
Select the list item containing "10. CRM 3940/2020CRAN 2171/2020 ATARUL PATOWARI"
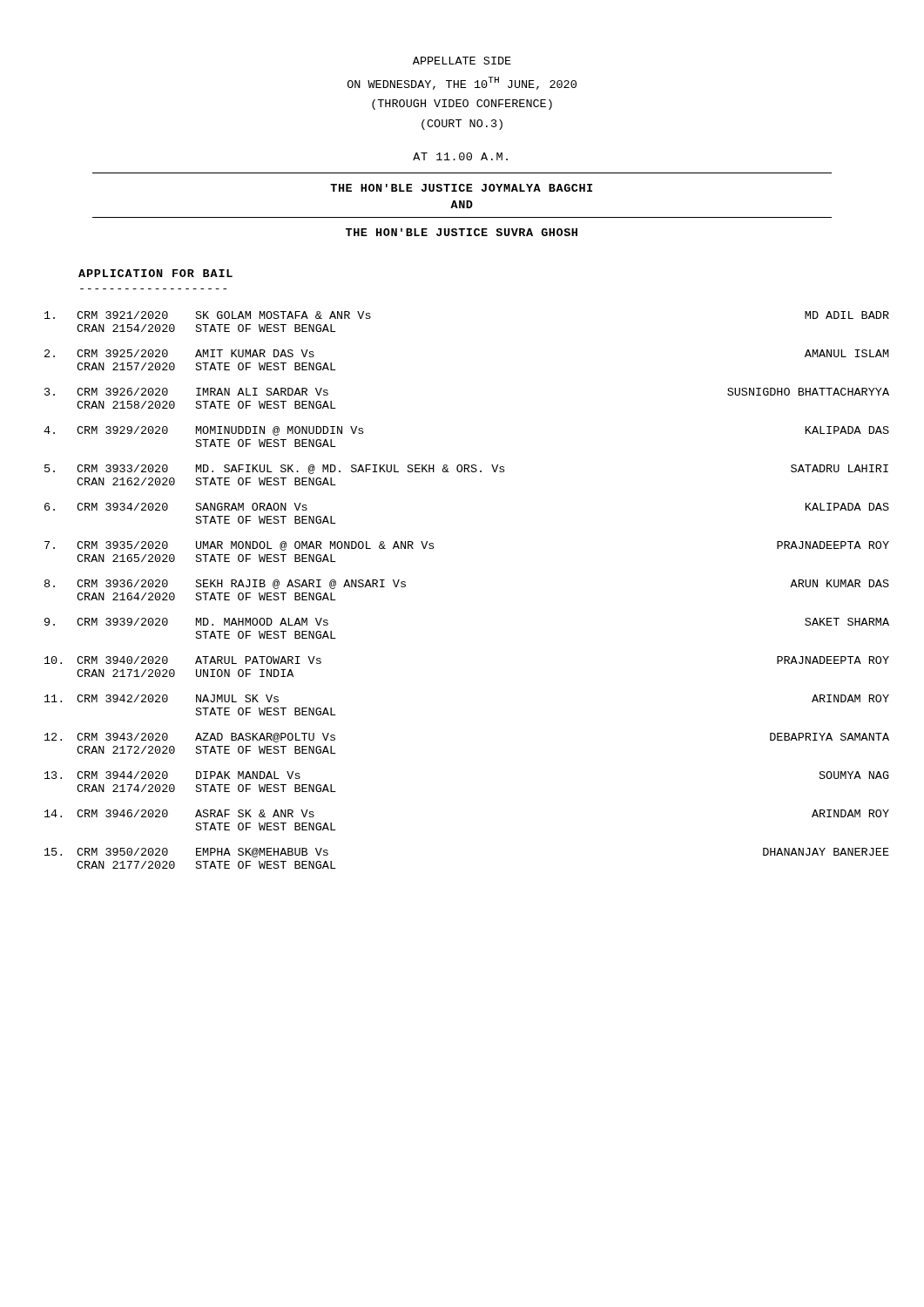tap(54, 660)
